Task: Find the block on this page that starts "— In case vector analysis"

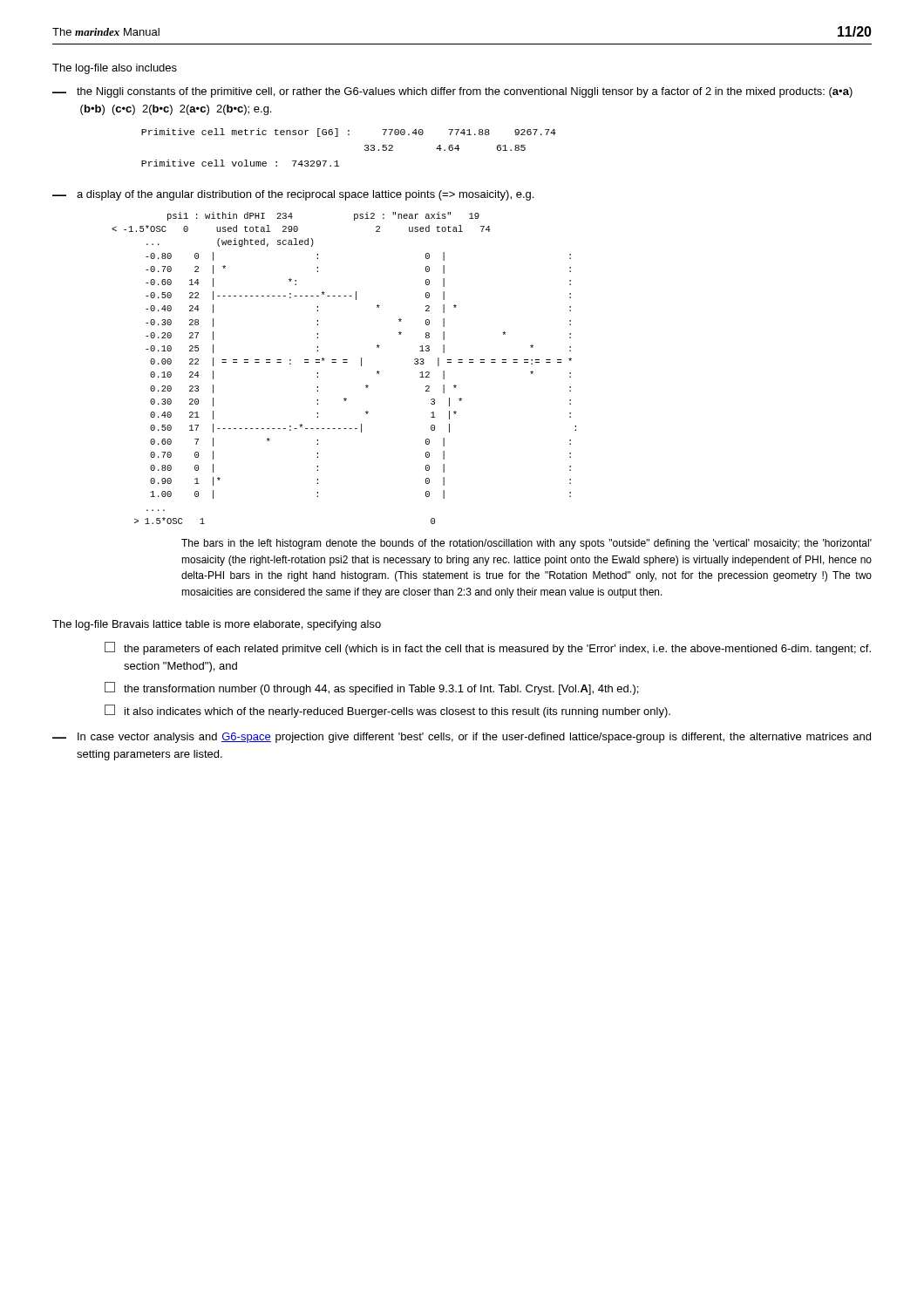Action: pyautogui.click(x=462, y=745)
